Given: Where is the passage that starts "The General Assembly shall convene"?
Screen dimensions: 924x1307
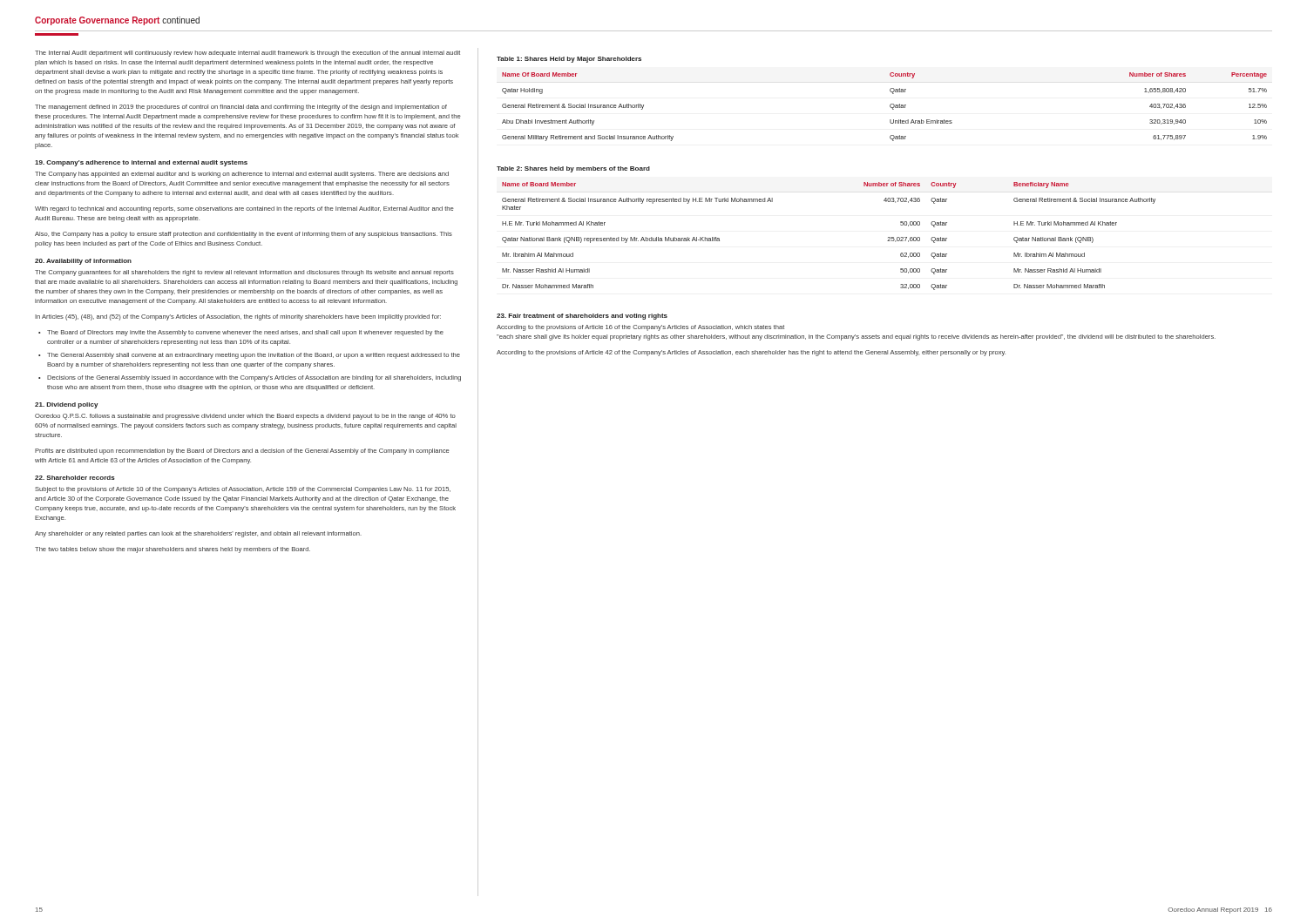Looking at the screenshot, I should 254,360.
